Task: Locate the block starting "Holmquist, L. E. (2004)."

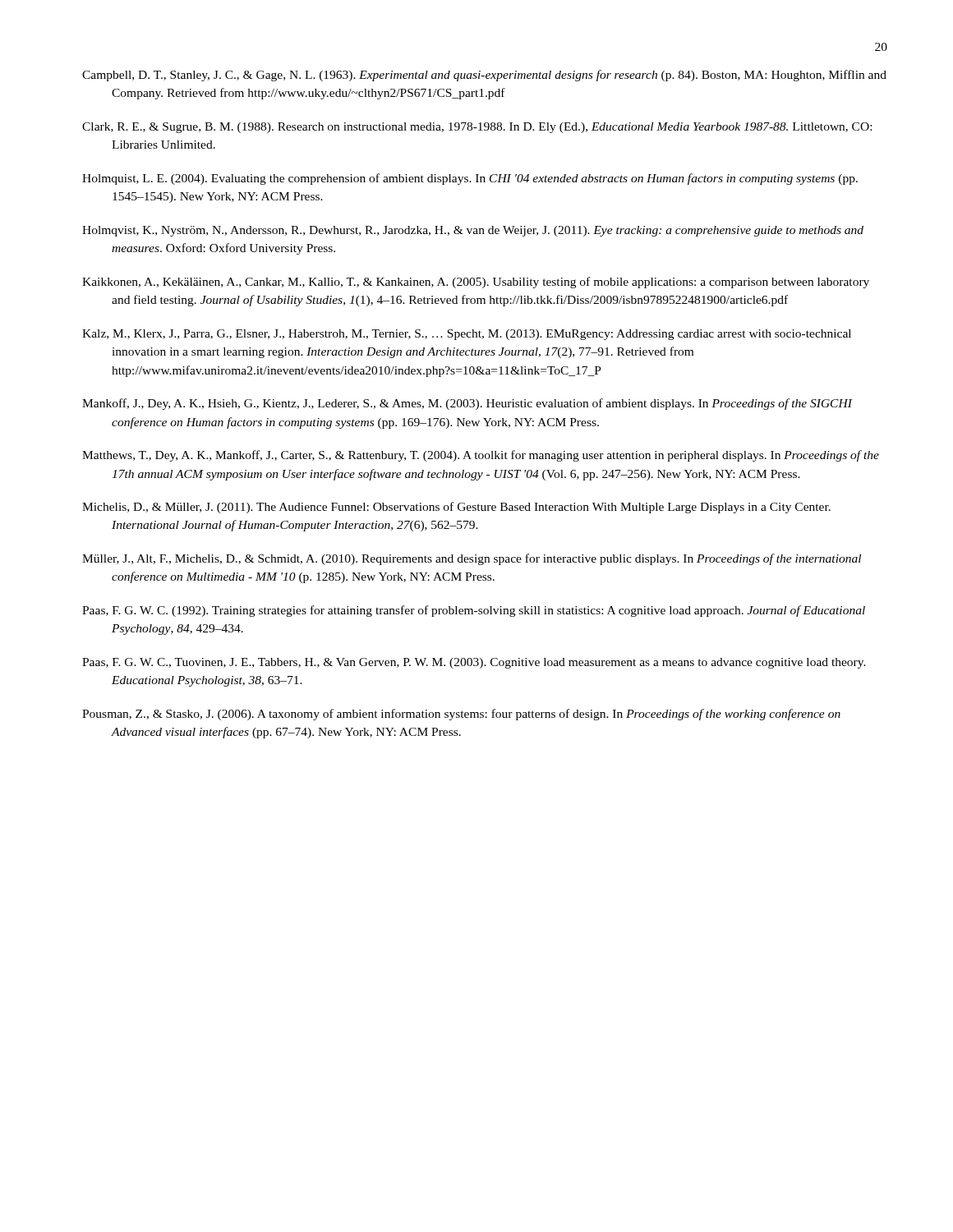Action: point(470,187)
